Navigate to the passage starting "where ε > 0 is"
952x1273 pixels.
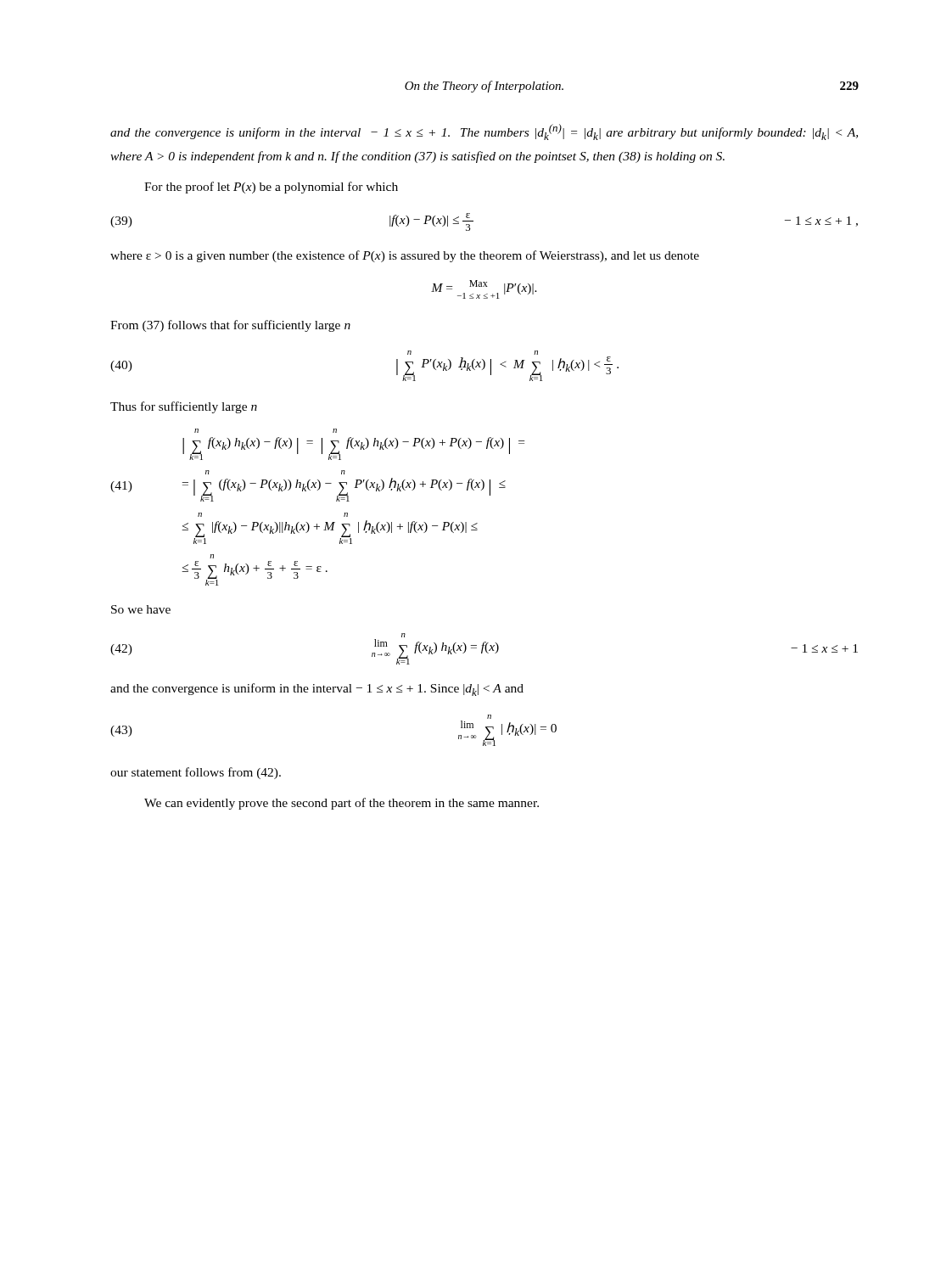tap(405, 255)
